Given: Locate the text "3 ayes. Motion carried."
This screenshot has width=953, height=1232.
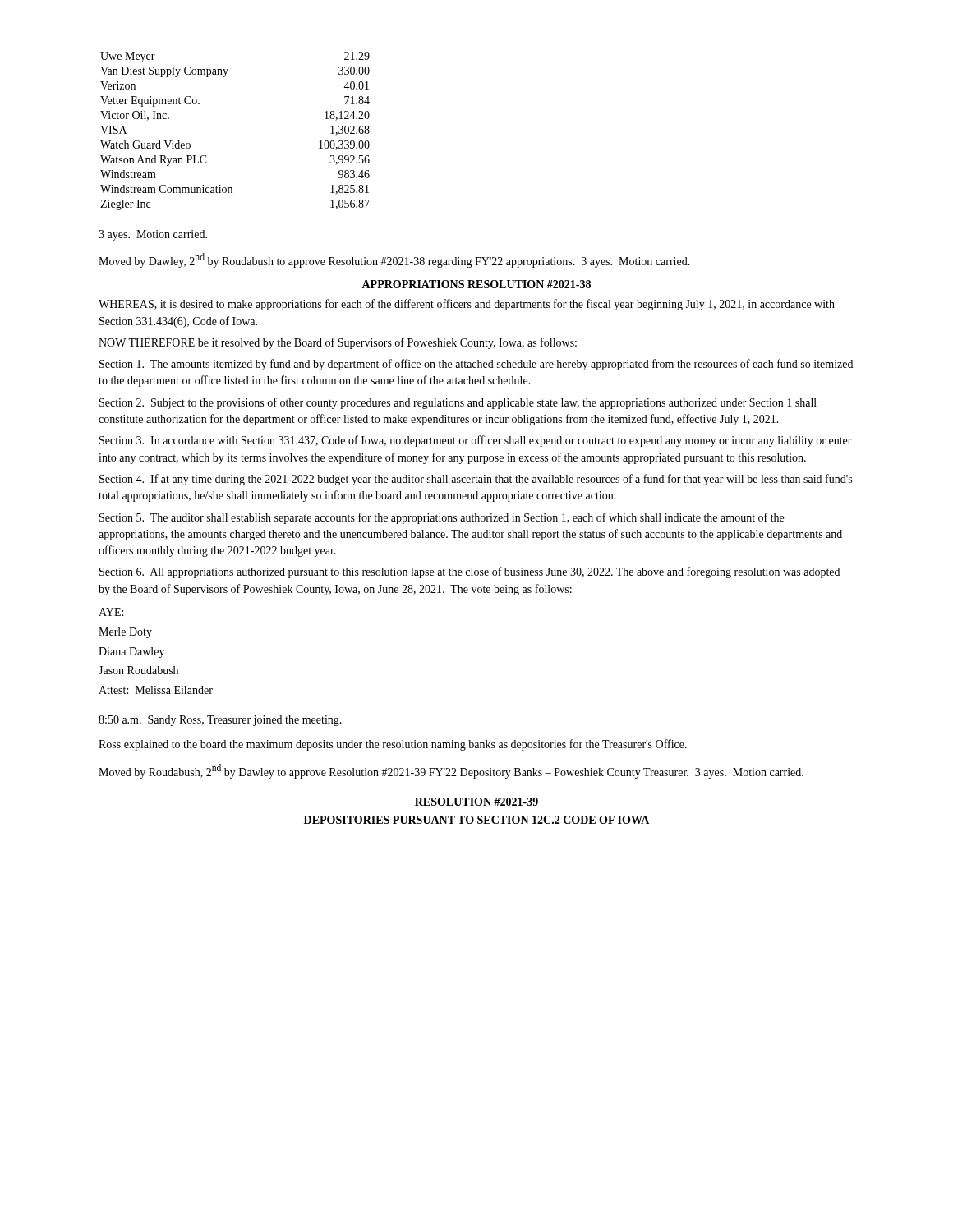Looking at the screenshot, I should pos(153,234).
